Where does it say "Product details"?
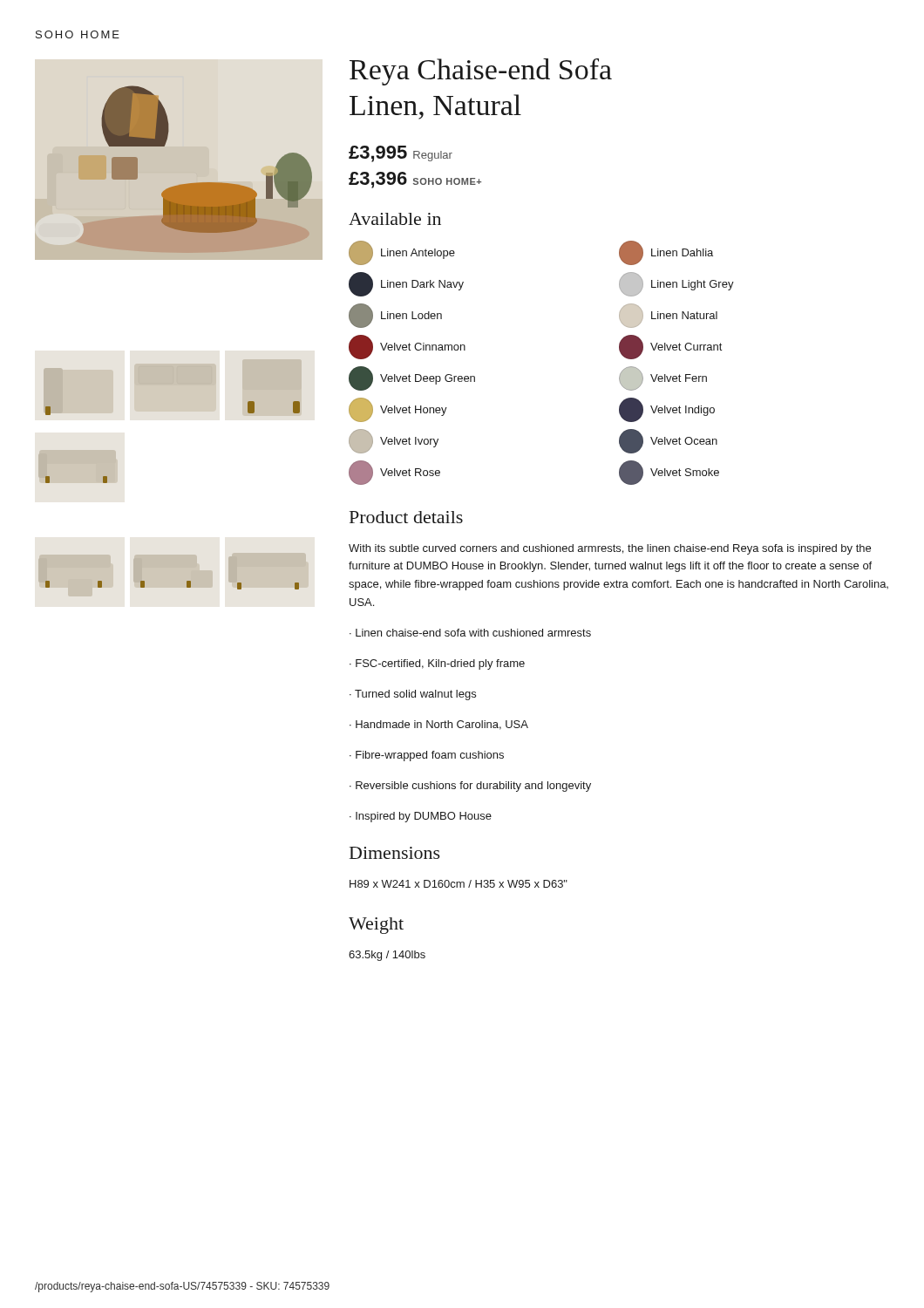The width and height of the screenshot is (924, 1308). (x=406, y=516)
